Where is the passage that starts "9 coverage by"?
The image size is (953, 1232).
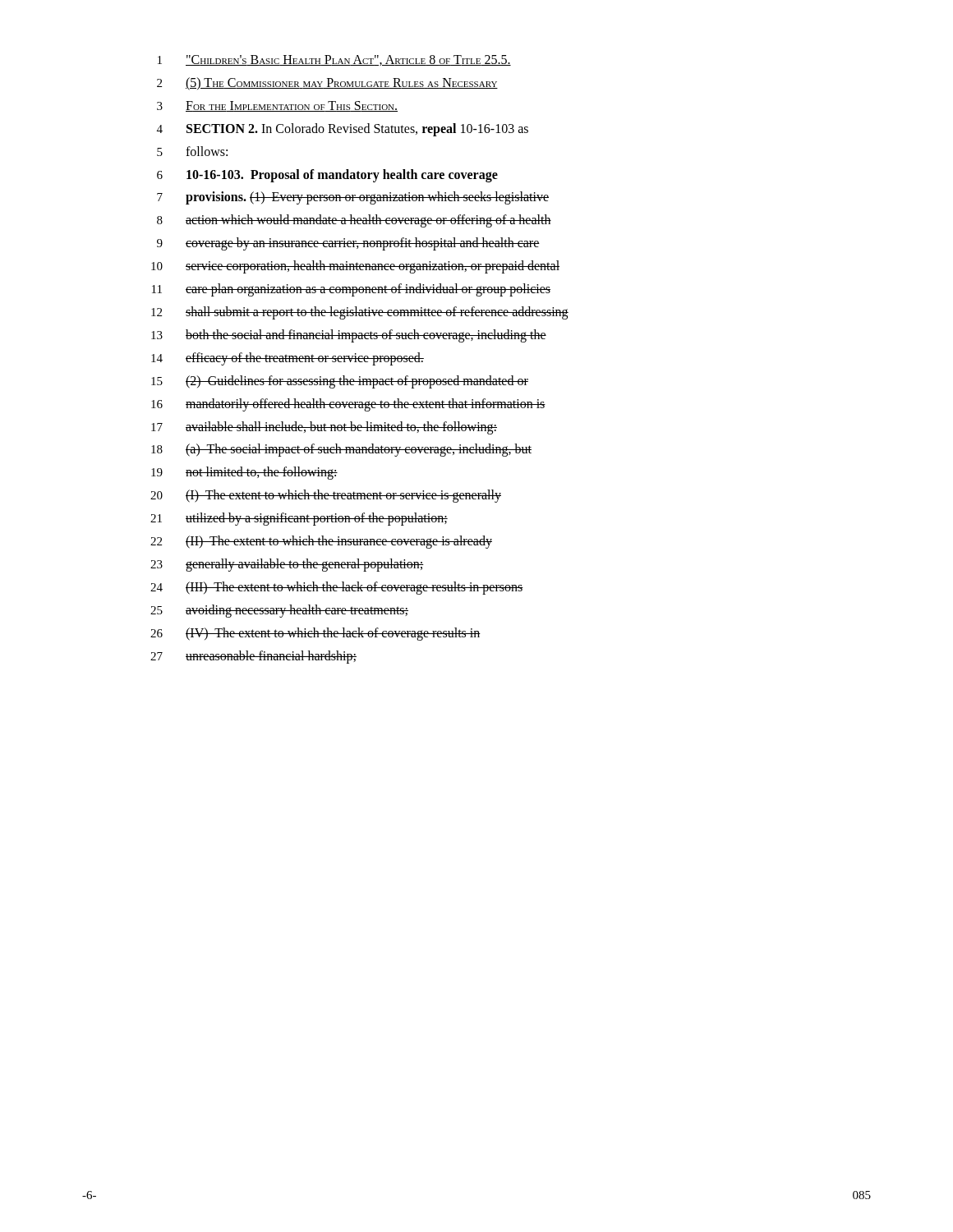click(476, 243)
